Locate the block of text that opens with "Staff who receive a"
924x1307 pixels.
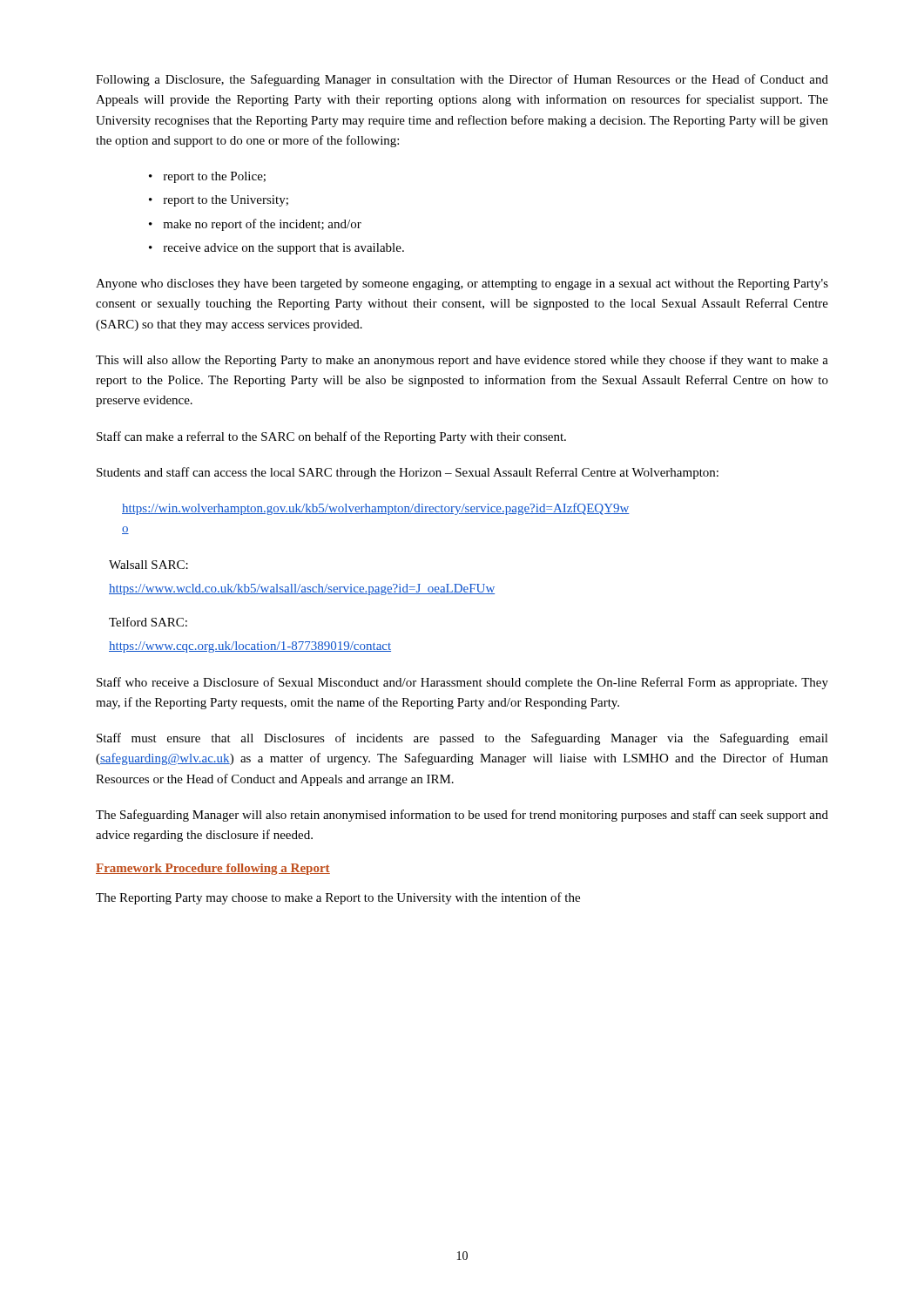(x=462, y=692)
